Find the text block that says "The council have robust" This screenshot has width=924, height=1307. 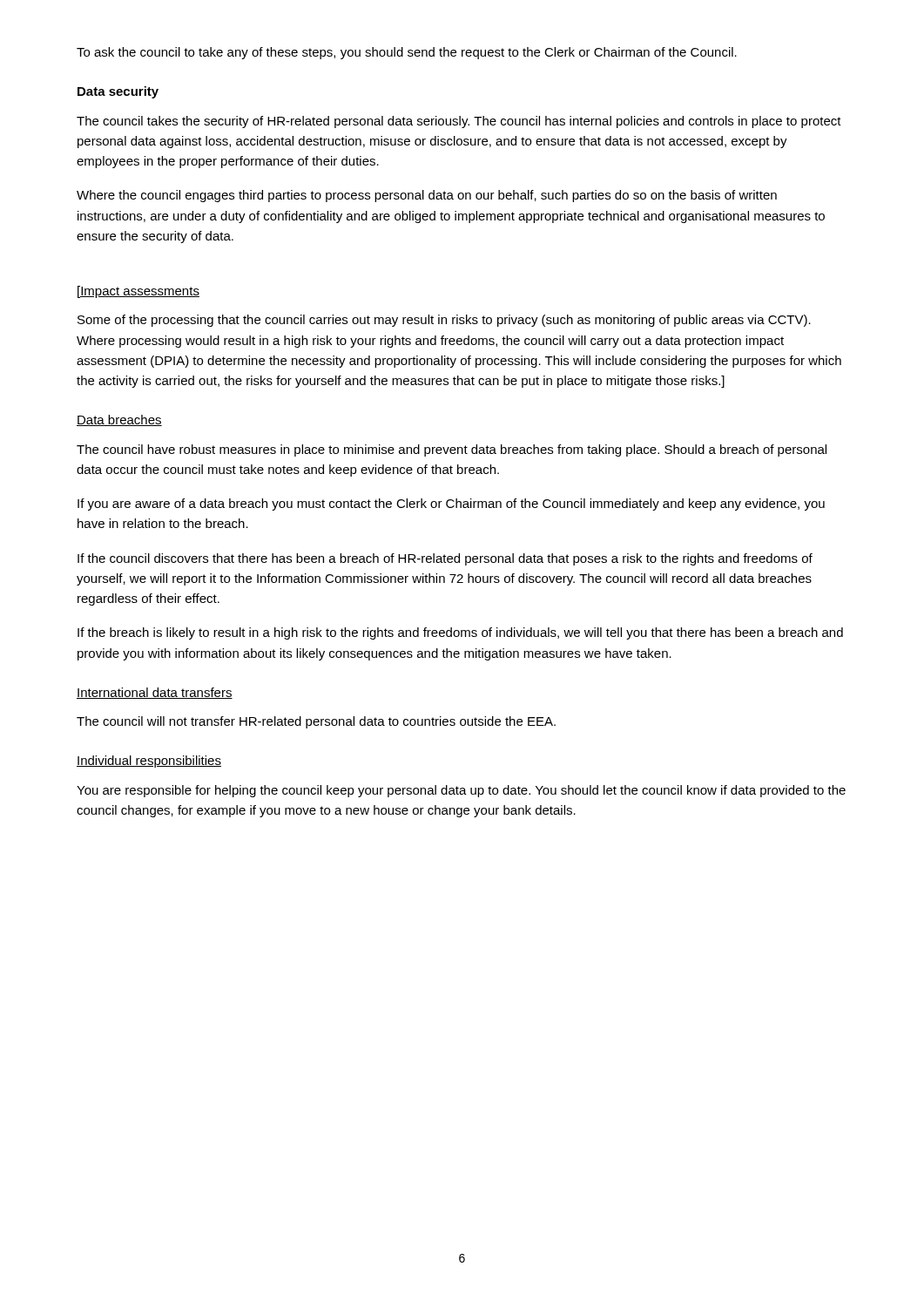pos(452,459)
